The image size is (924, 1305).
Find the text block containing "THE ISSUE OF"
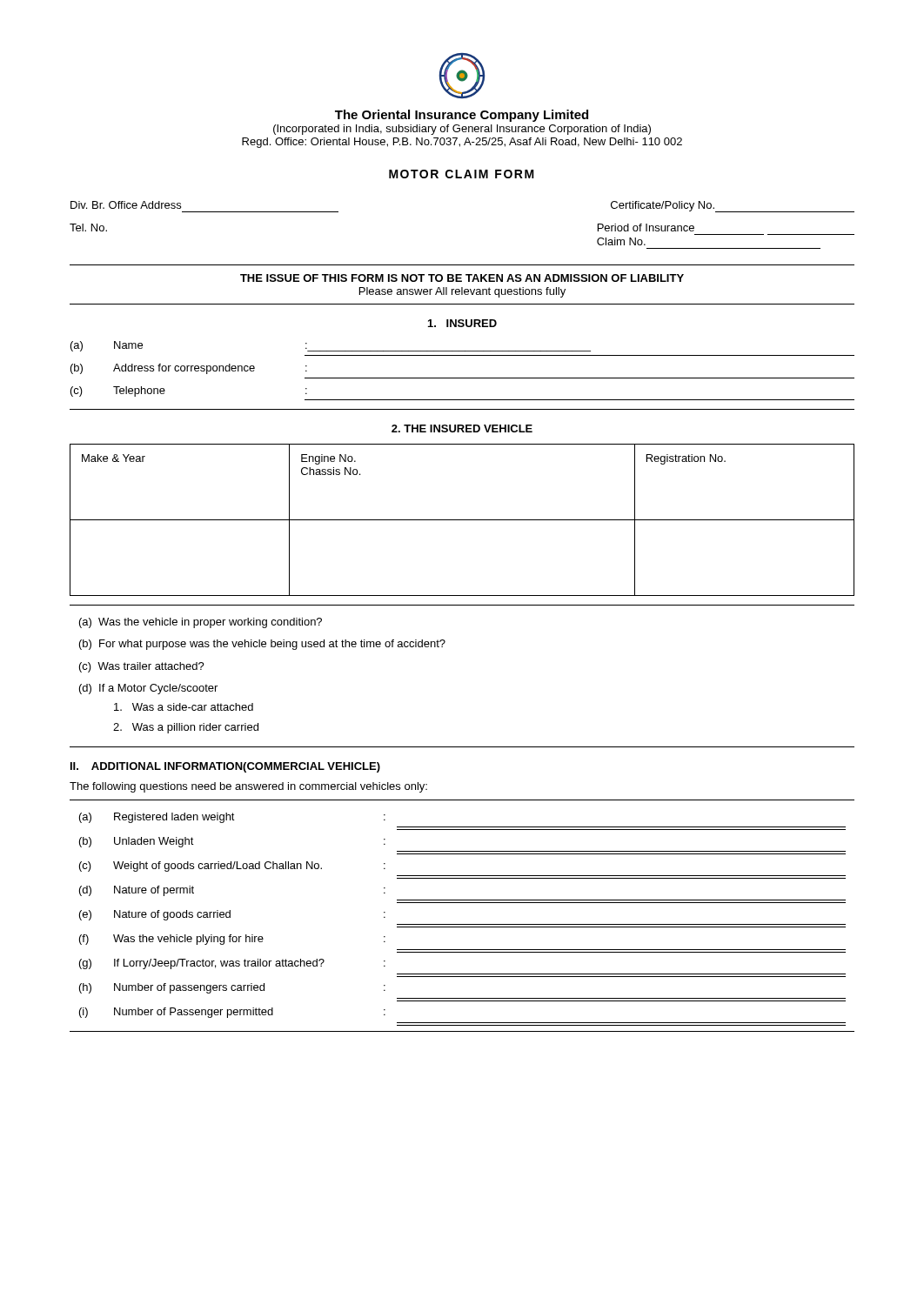point(462,284)
